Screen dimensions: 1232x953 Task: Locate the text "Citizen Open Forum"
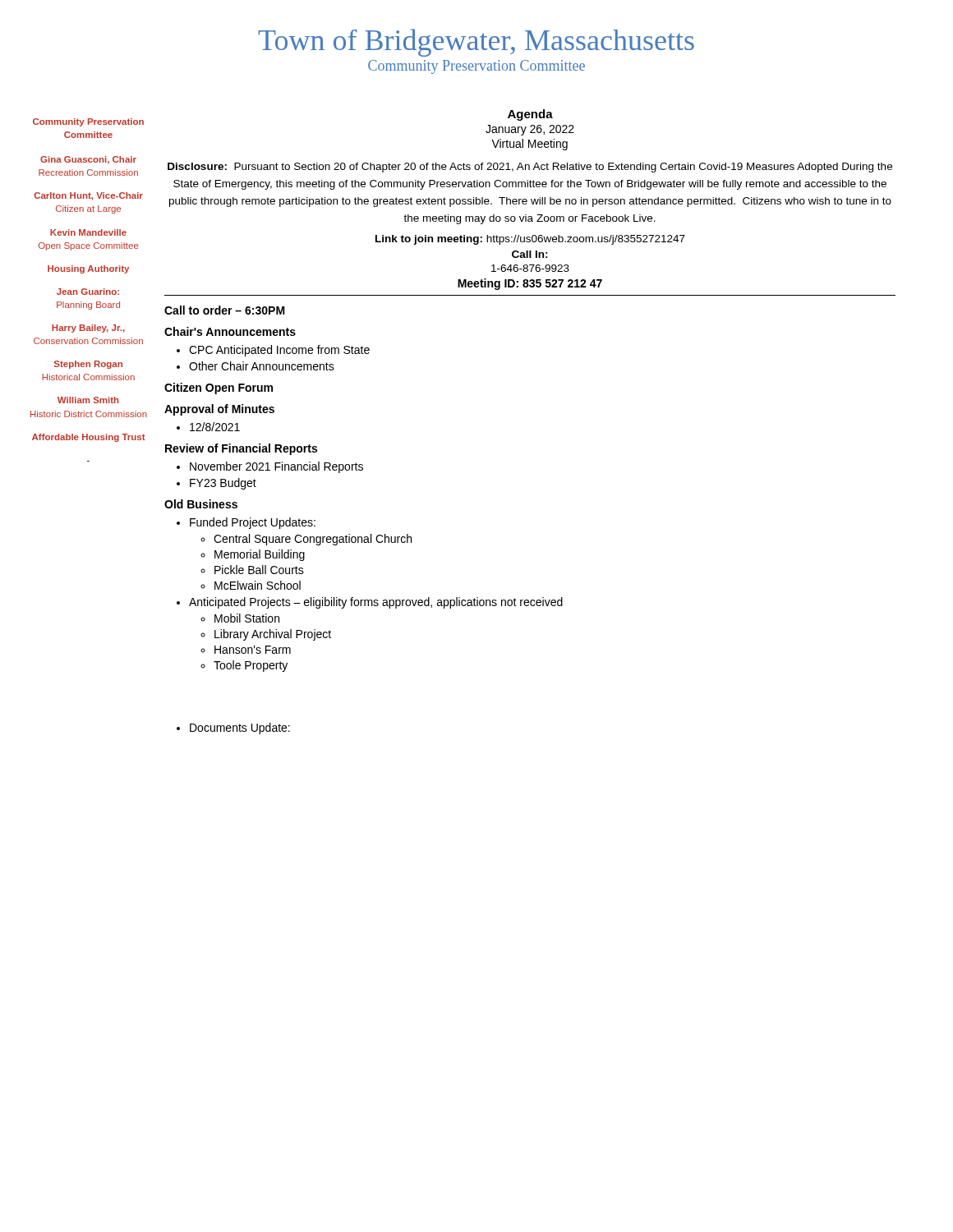click(x=219, y=387)
